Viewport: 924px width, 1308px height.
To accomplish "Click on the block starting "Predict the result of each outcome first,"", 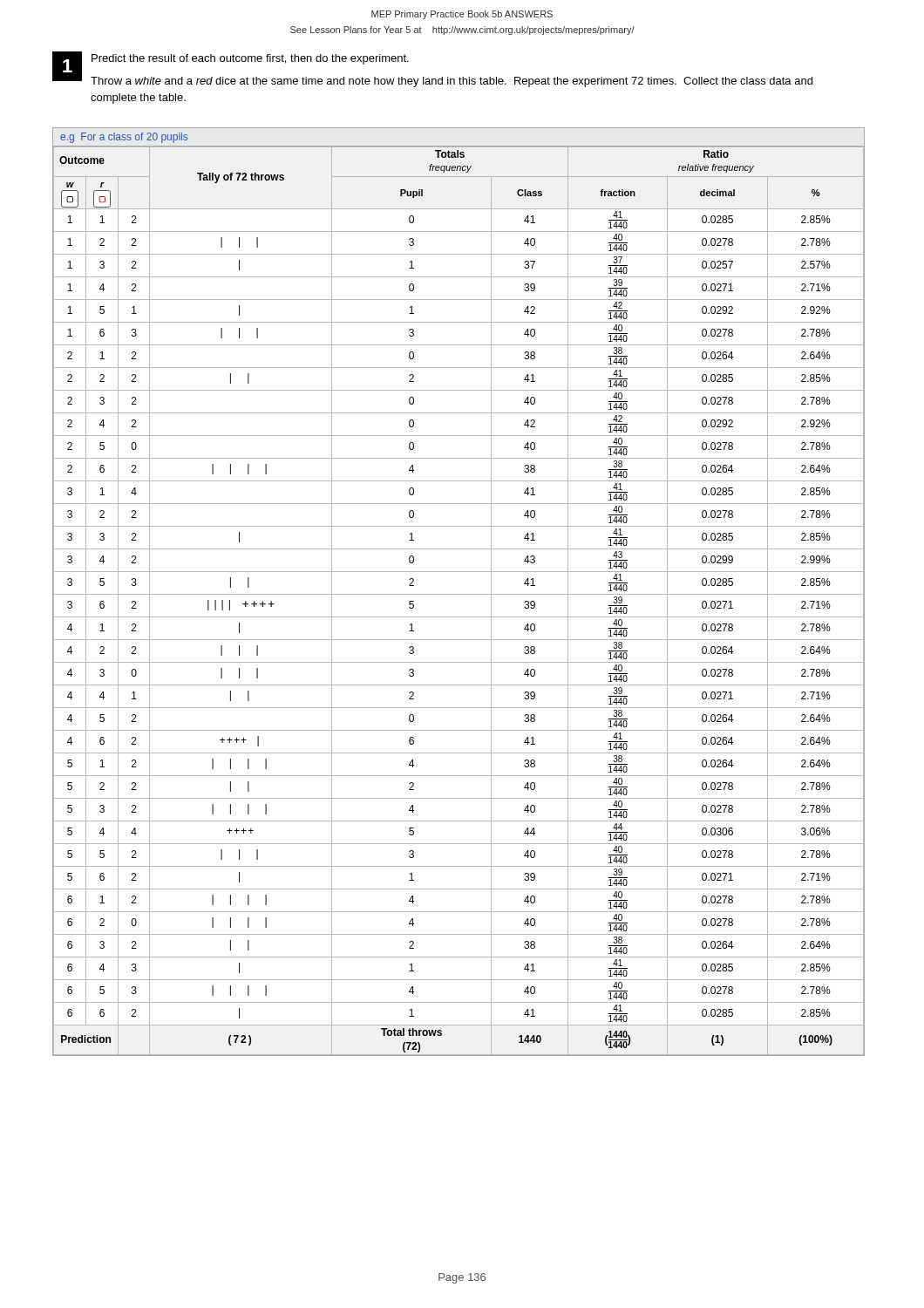I will tap(250, 58).
